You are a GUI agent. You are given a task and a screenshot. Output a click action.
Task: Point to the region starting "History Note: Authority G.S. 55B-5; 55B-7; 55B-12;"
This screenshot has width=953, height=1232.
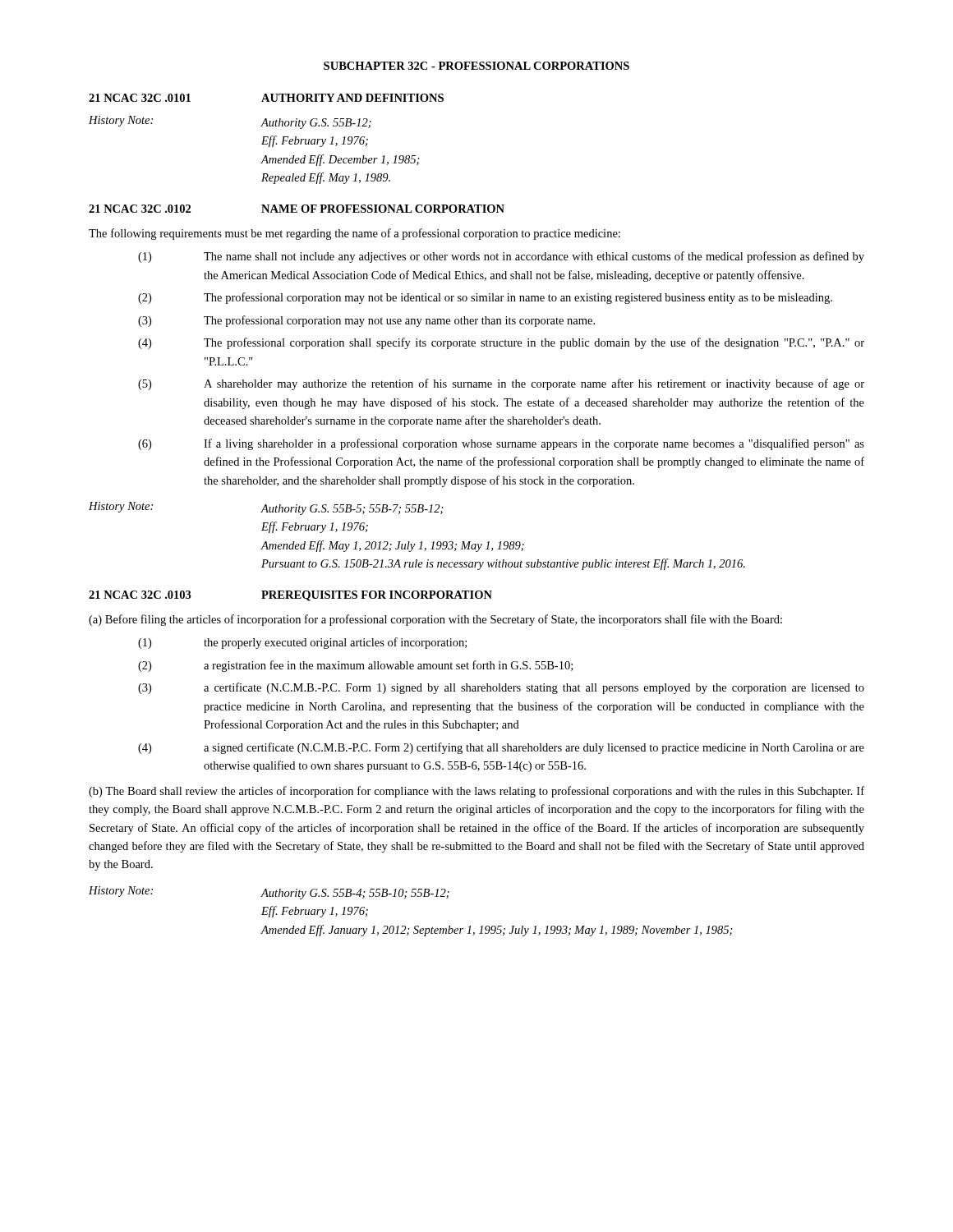click(417, 536)
